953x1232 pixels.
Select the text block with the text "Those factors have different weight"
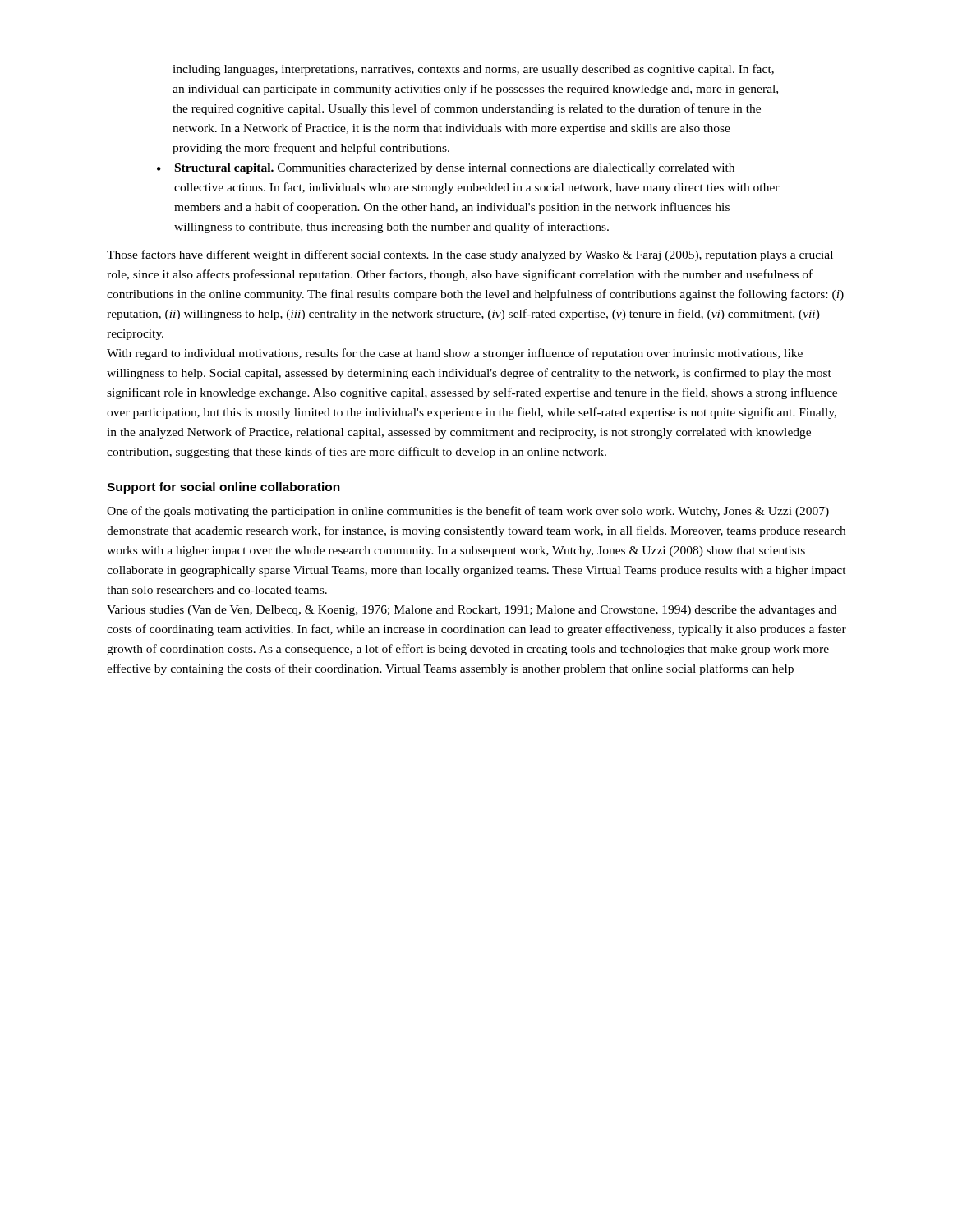[475, 294]
